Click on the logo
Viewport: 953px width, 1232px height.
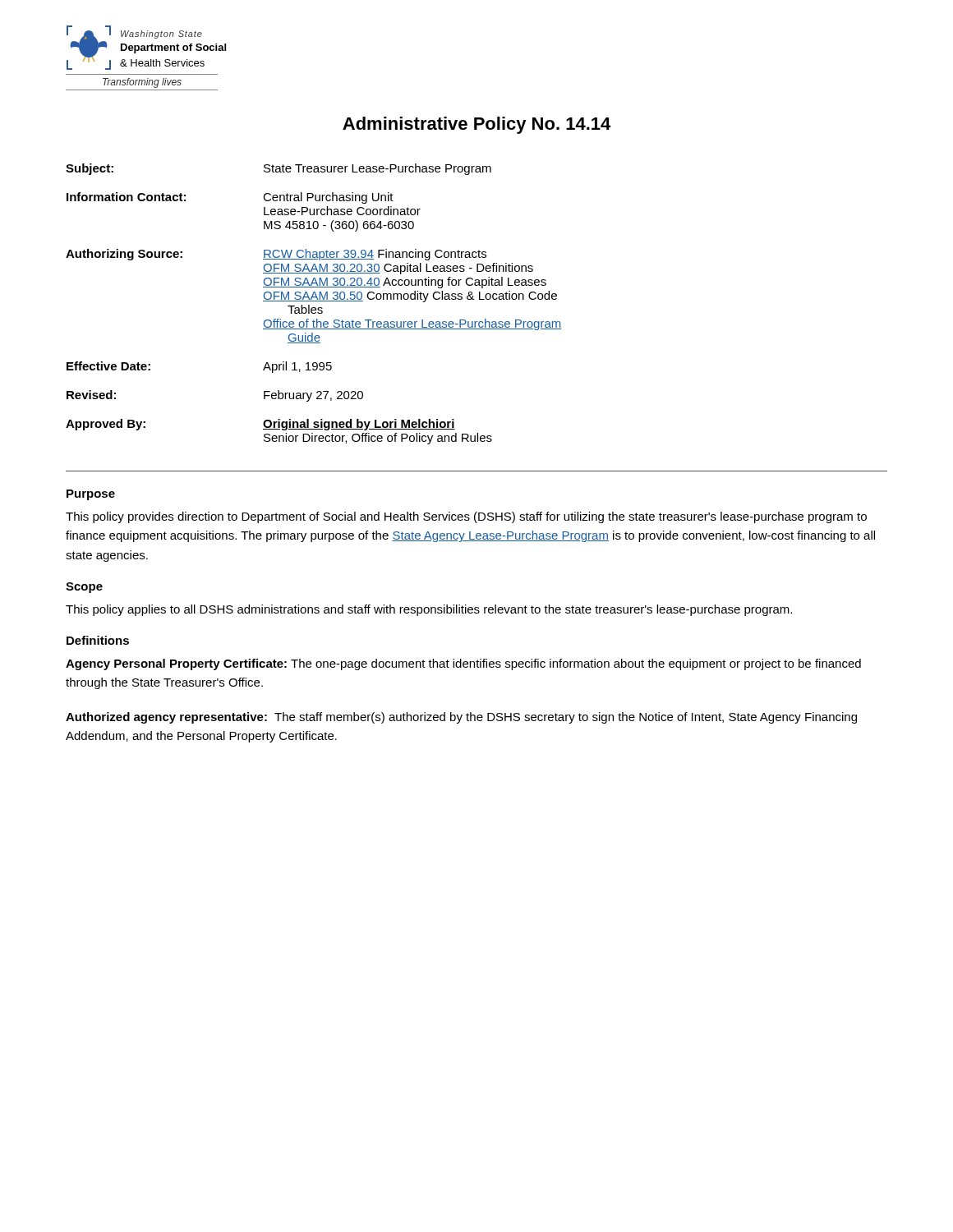pos(476,57)
